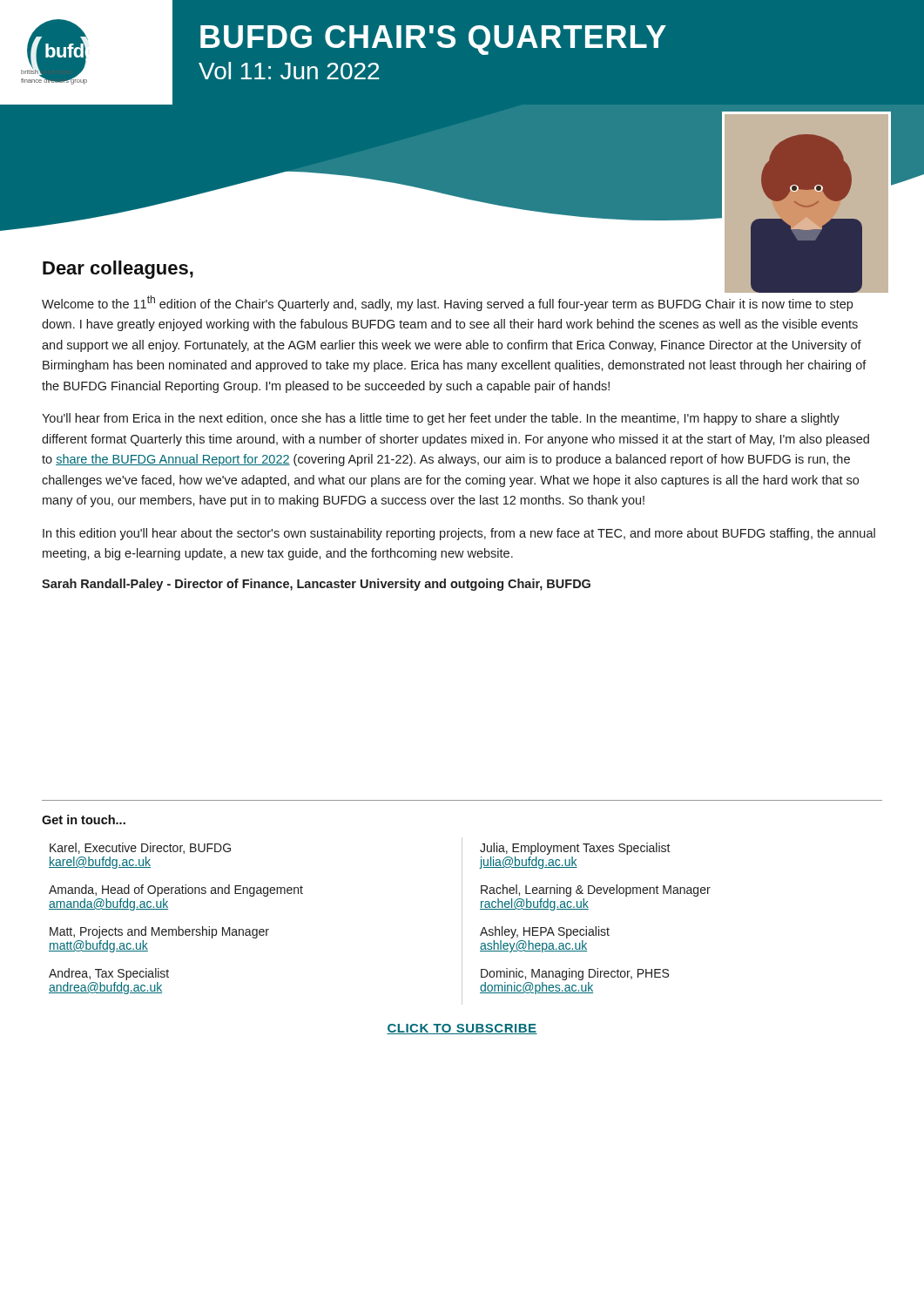The image size is (924, 1307).
Task: Click on the text with the text "Get in touch..."
Action: click(84, 820)
